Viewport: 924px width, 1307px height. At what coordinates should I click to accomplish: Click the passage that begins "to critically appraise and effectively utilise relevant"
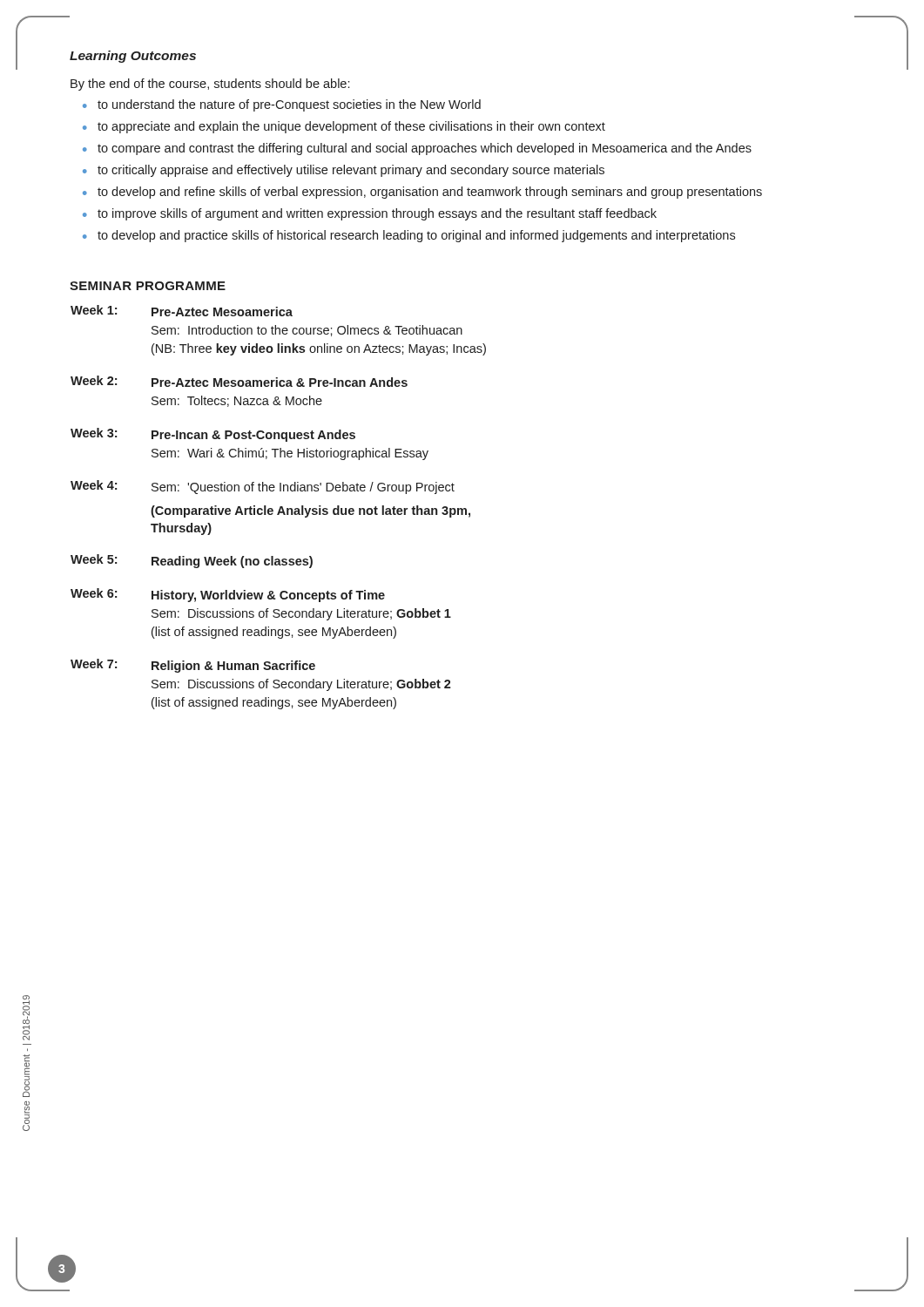[x=466, y=170]
